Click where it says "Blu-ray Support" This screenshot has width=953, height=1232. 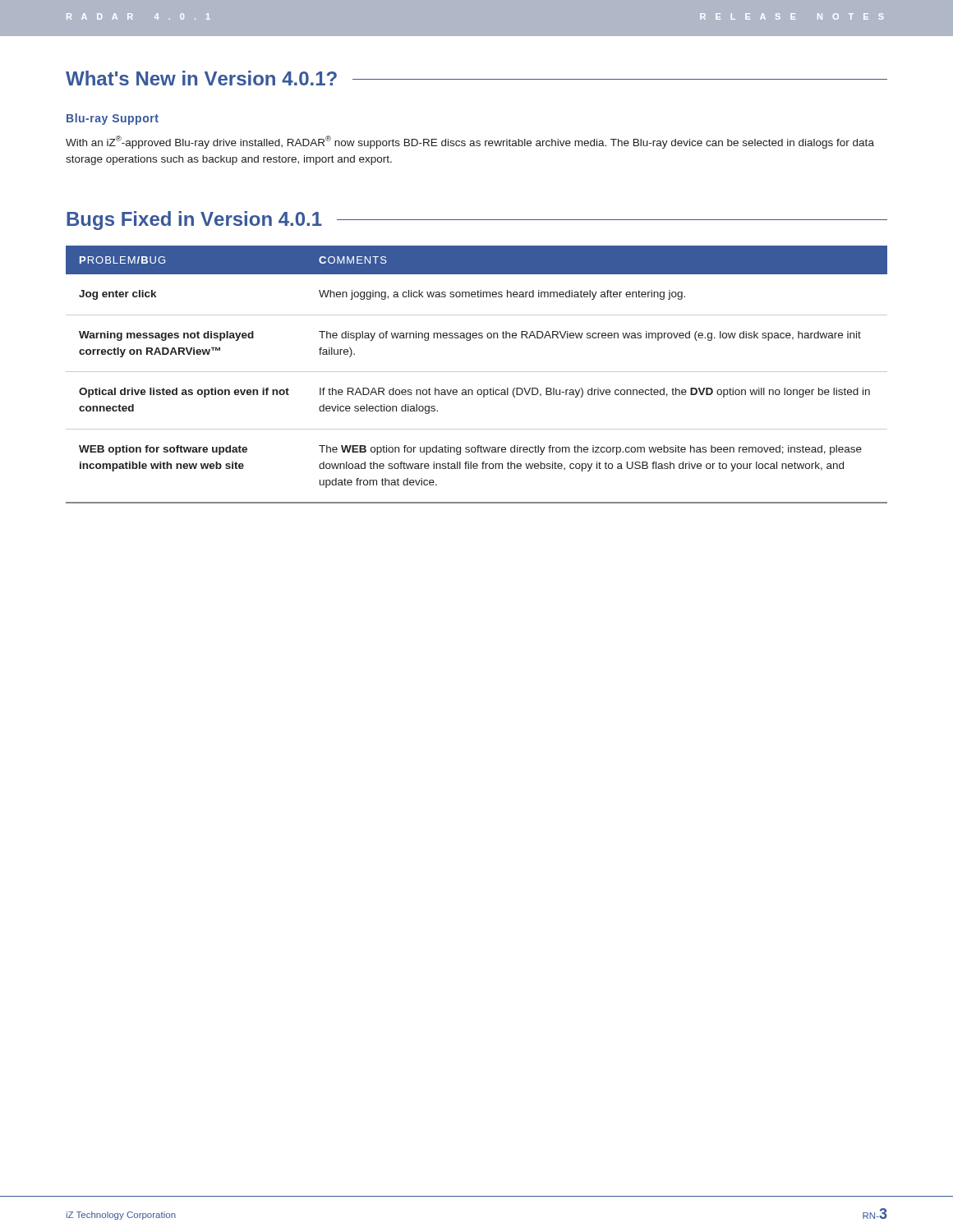pos(112,118)
